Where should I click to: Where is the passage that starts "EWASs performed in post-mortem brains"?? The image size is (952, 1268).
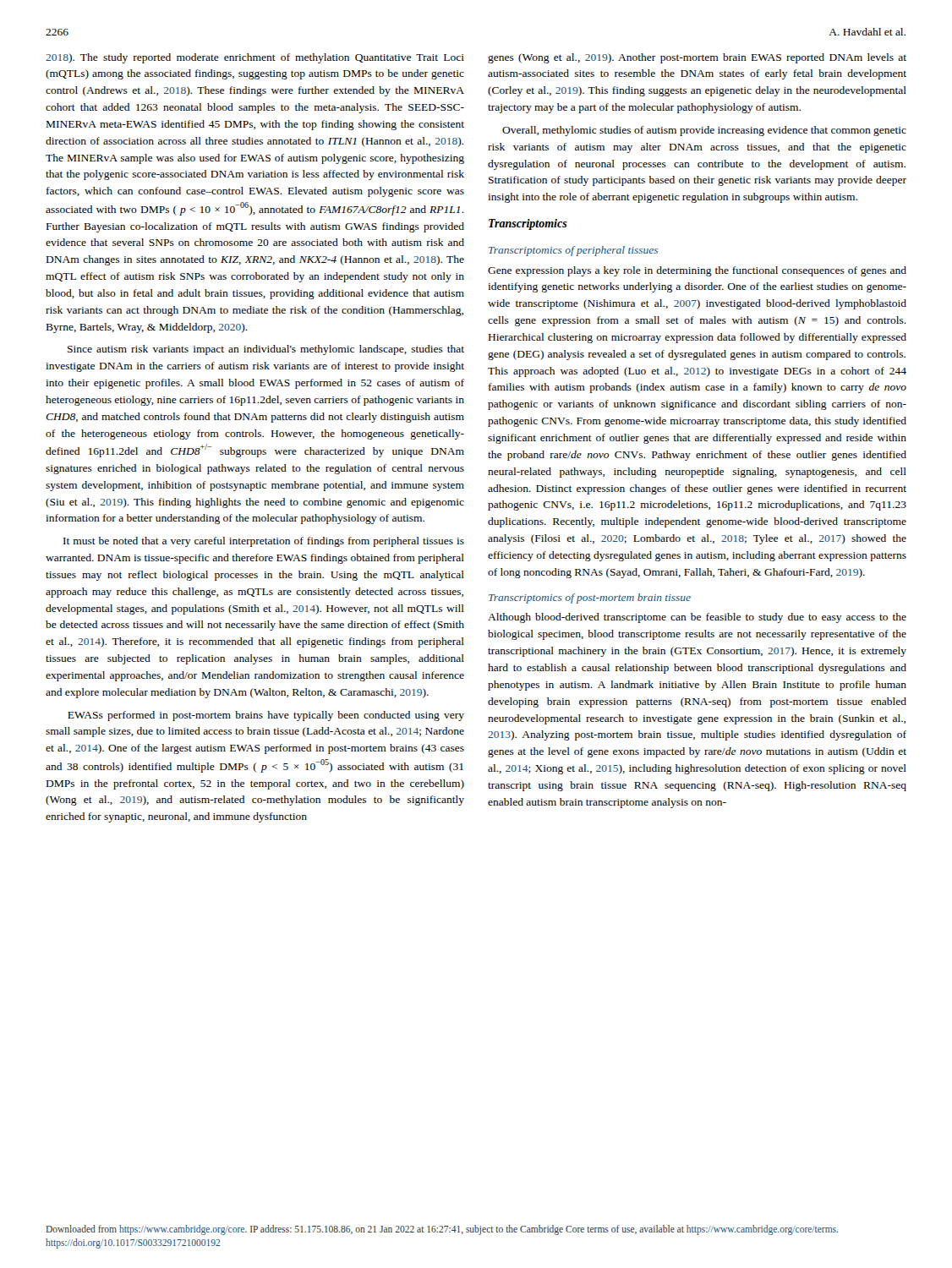[255, 766]
